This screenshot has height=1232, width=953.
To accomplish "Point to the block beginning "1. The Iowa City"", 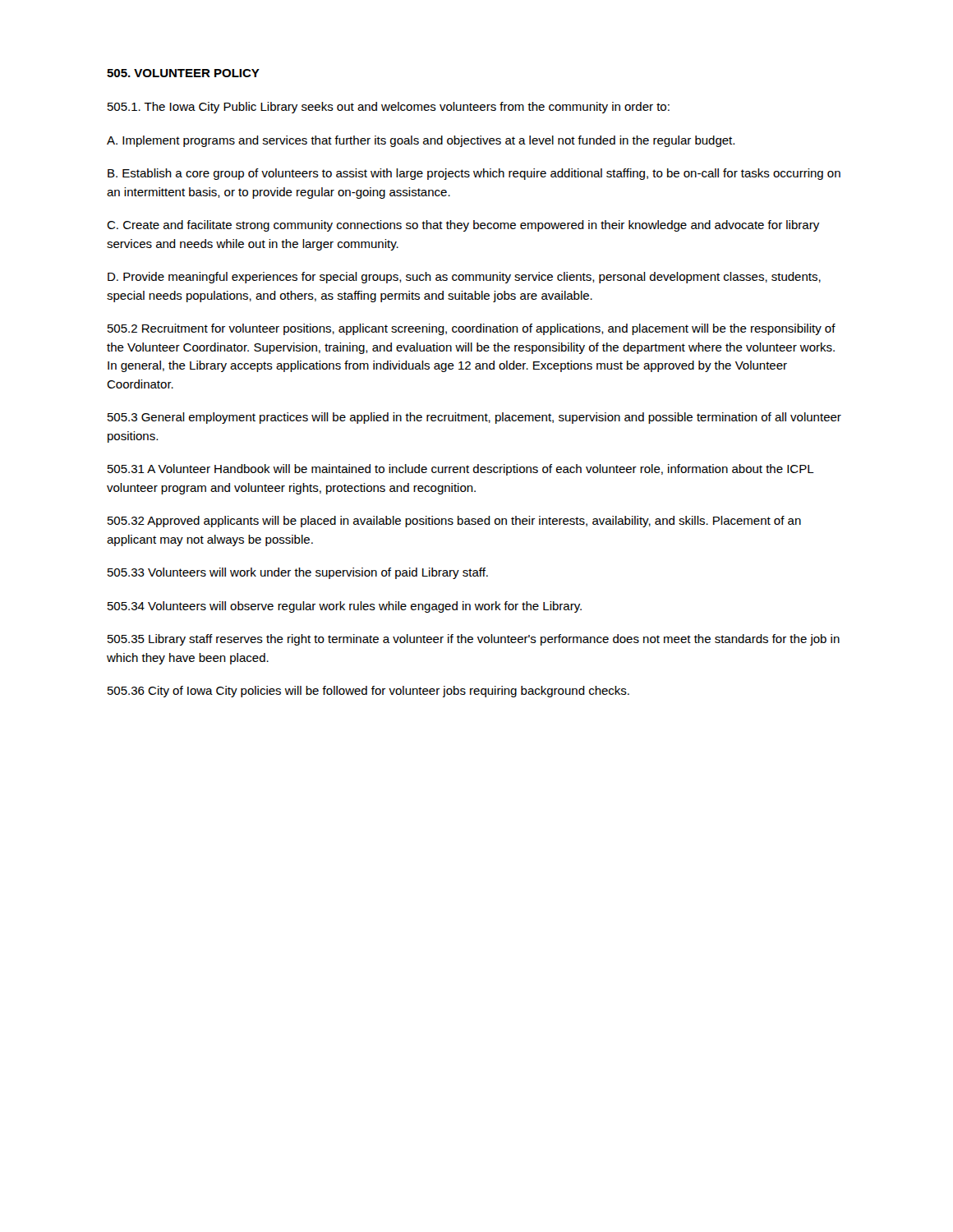I will 389,106.
